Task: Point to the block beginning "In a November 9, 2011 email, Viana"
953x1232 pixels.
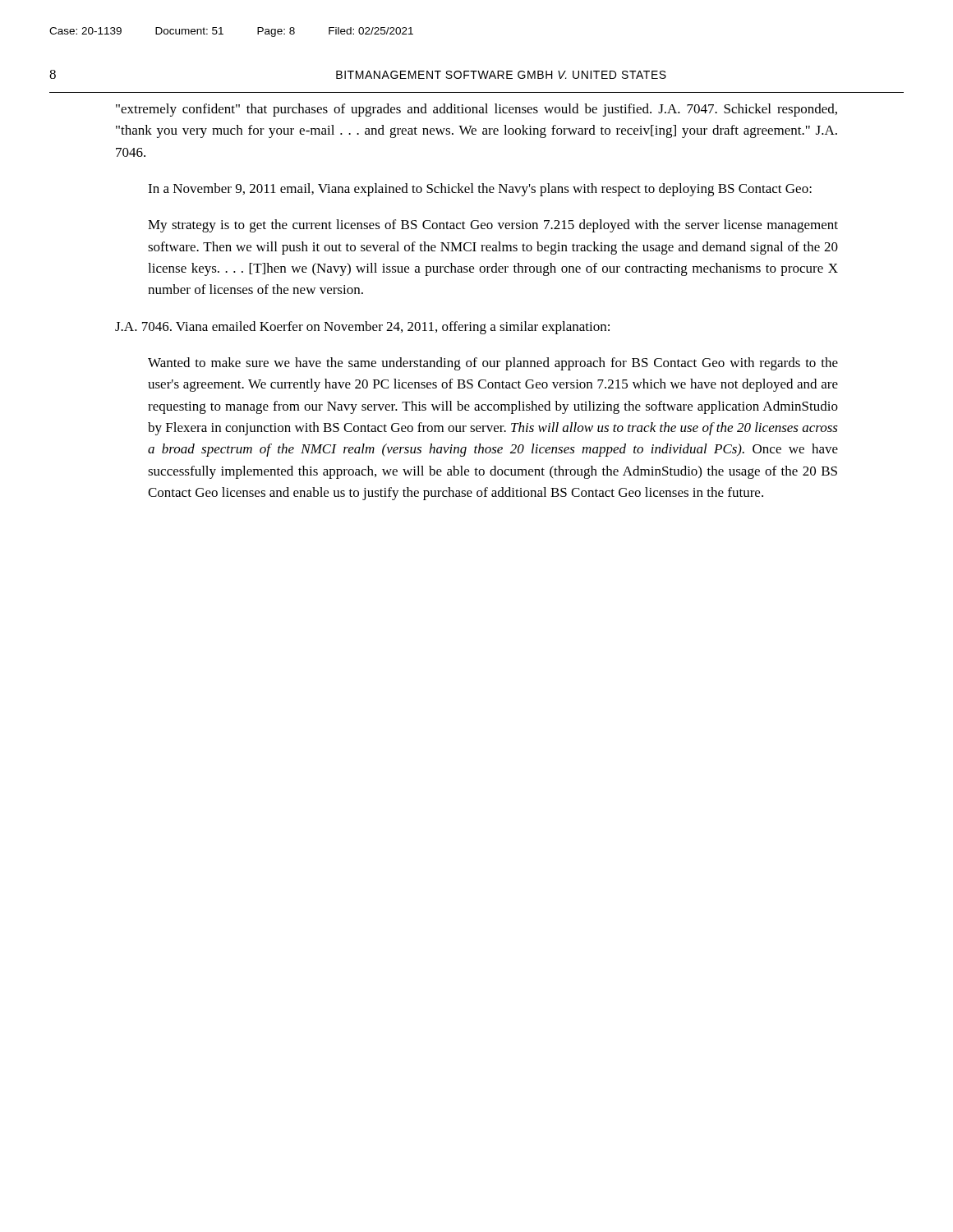Action: pyautogui.click(x=480, y=189)
